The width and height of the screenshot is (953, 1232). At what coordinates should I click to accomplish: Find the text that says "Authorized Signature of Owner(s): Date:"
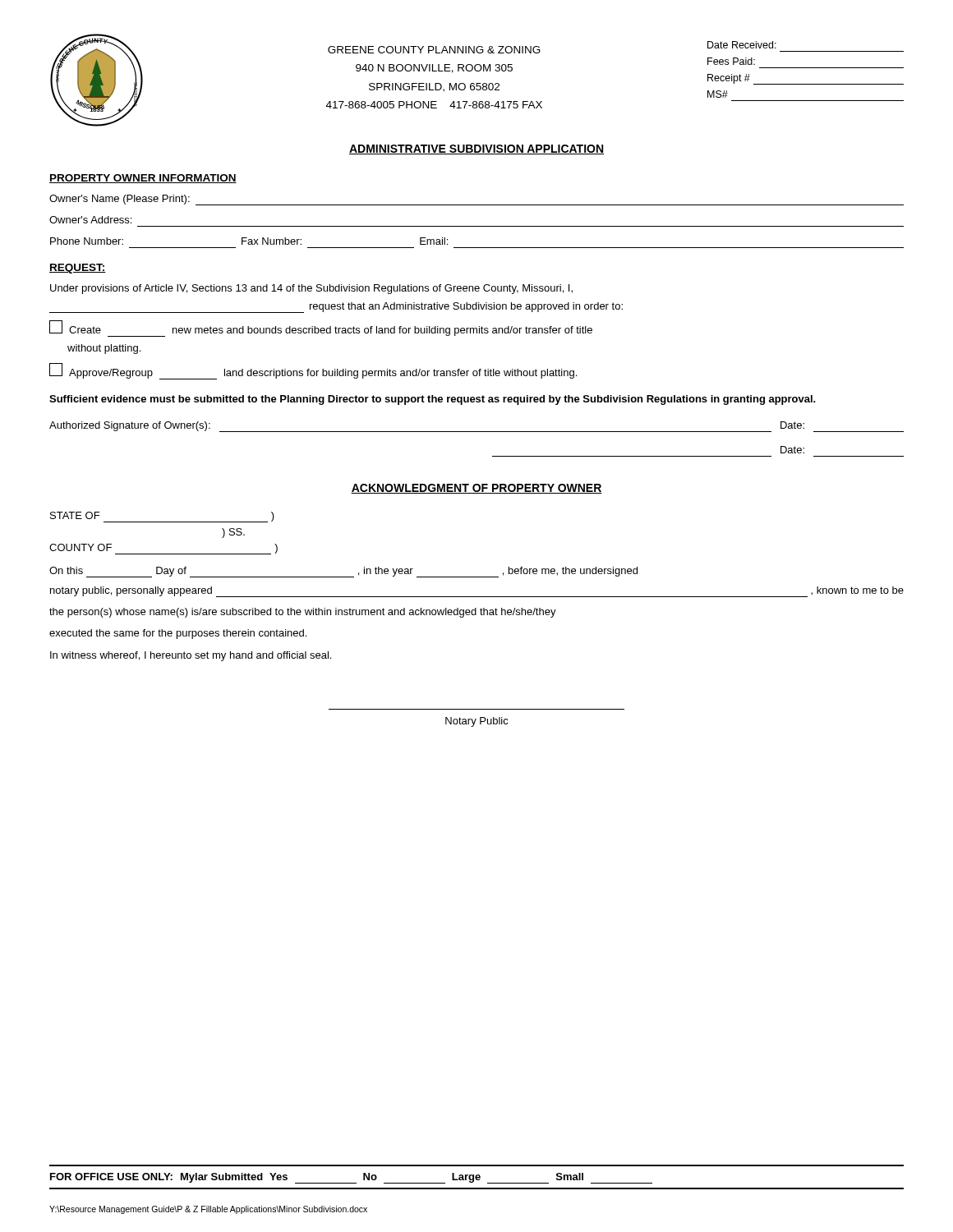pos(476,426)
